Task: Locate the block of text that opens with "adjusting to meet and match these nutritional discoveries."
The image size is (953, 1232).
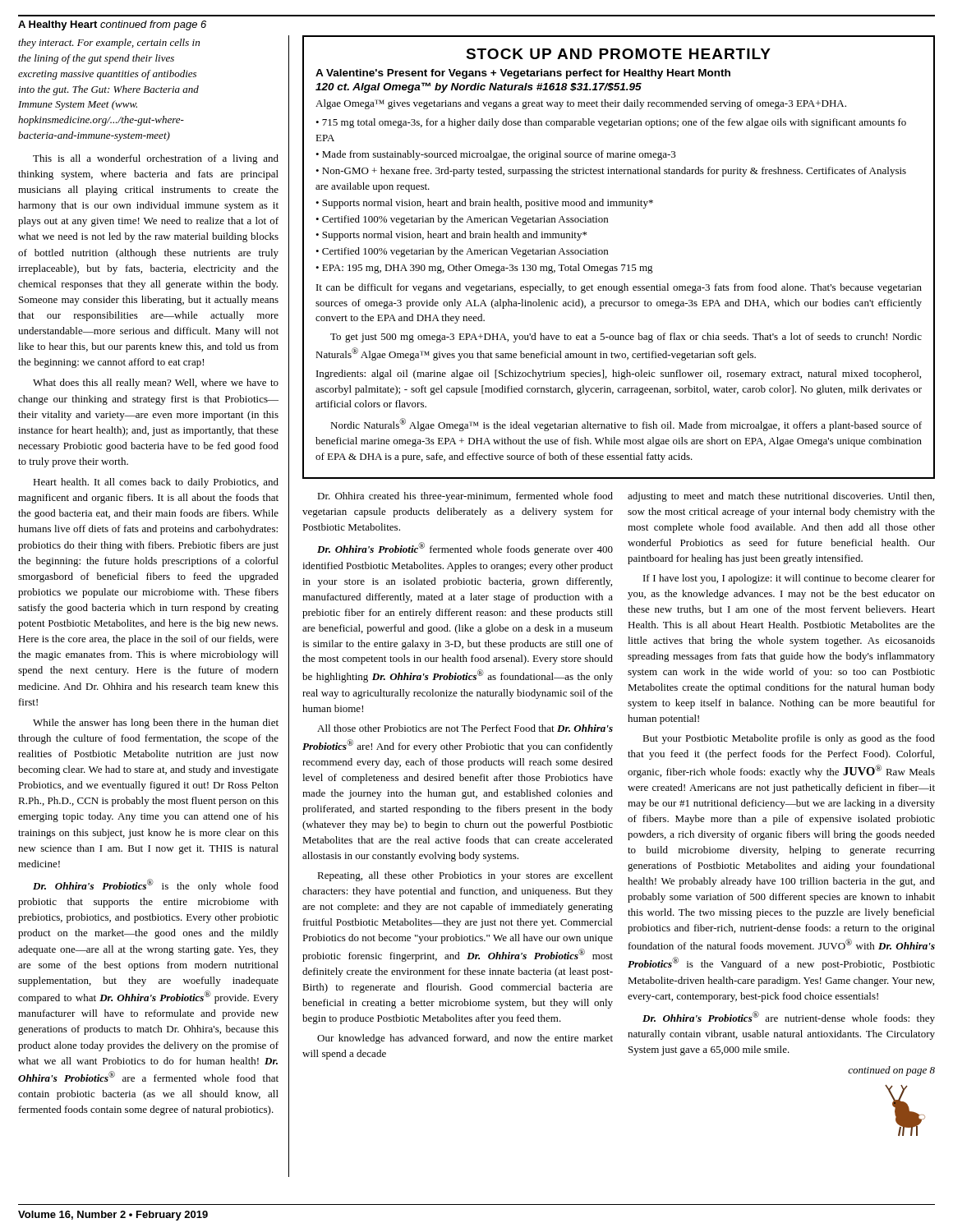Action: click(x=781, y=773)
